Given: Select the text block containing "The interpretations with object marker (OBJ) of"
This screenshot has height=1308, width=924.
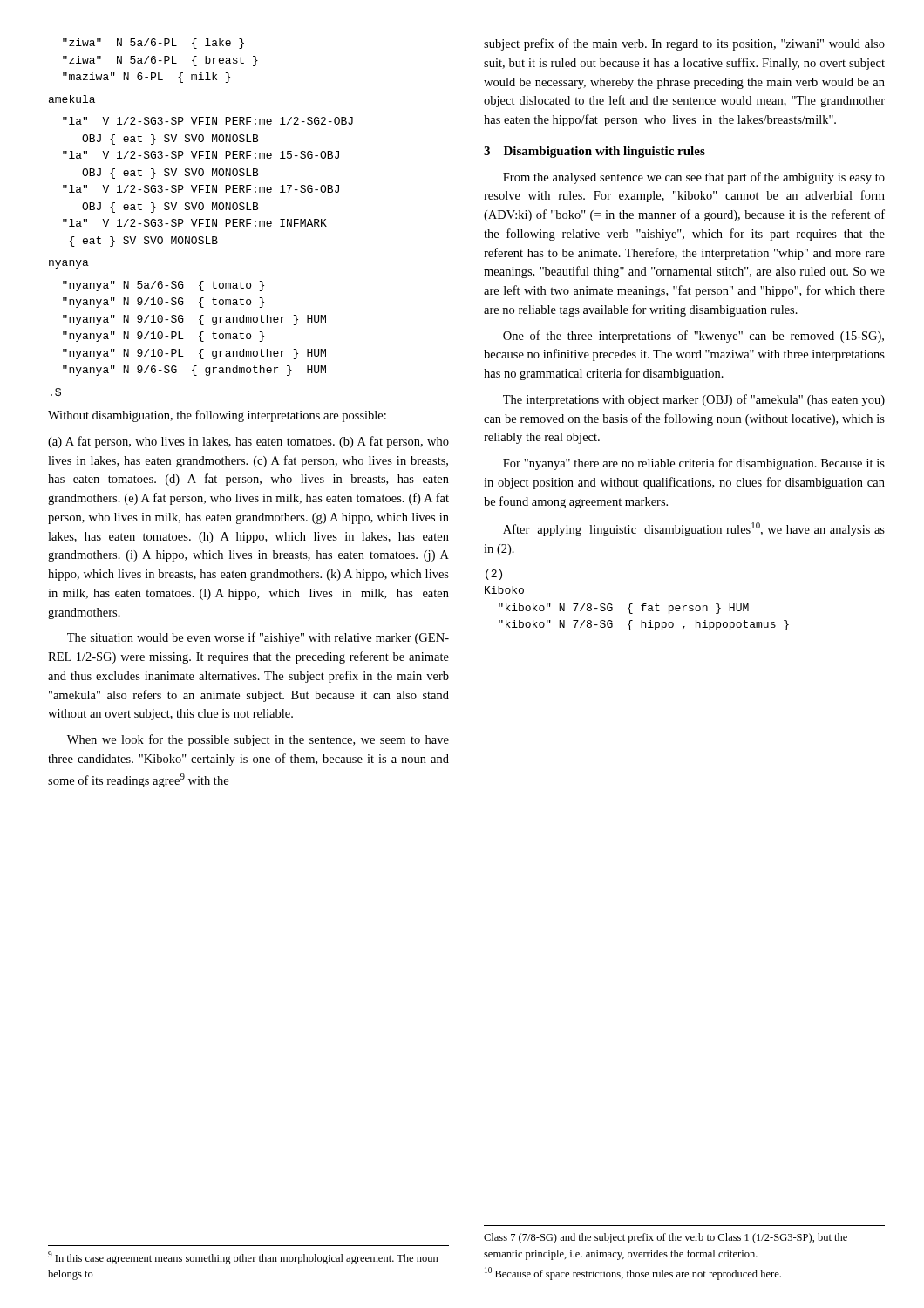Looking at the screenshot, I should tap(684, 419).
